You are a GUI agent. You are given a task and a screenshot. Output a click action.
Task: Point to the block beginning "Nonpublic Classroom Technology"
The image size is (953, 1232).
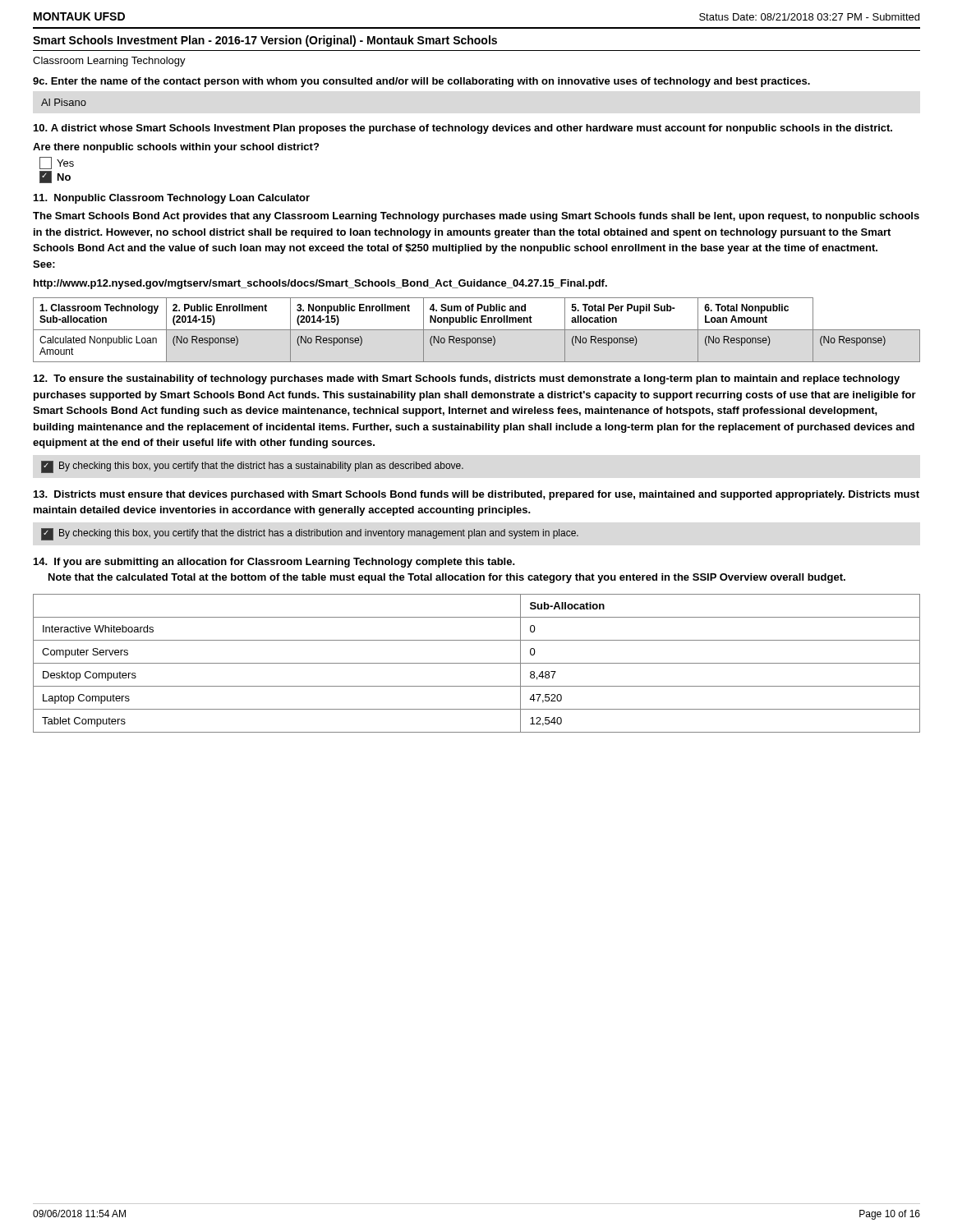click(x=171, y=197)
